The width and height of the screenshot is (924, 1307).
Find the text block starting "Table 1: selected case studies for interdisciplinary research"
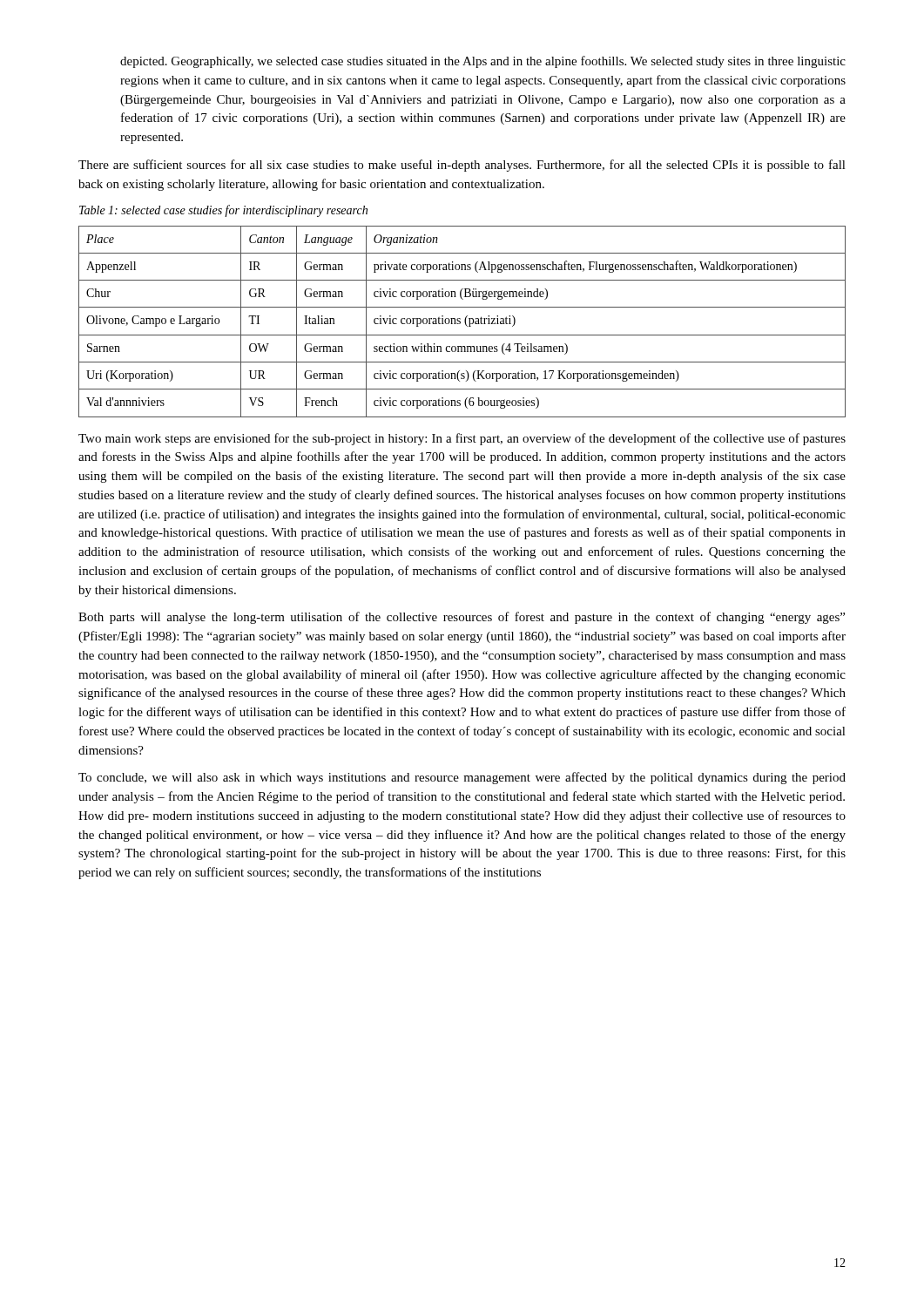click(223, 211)
